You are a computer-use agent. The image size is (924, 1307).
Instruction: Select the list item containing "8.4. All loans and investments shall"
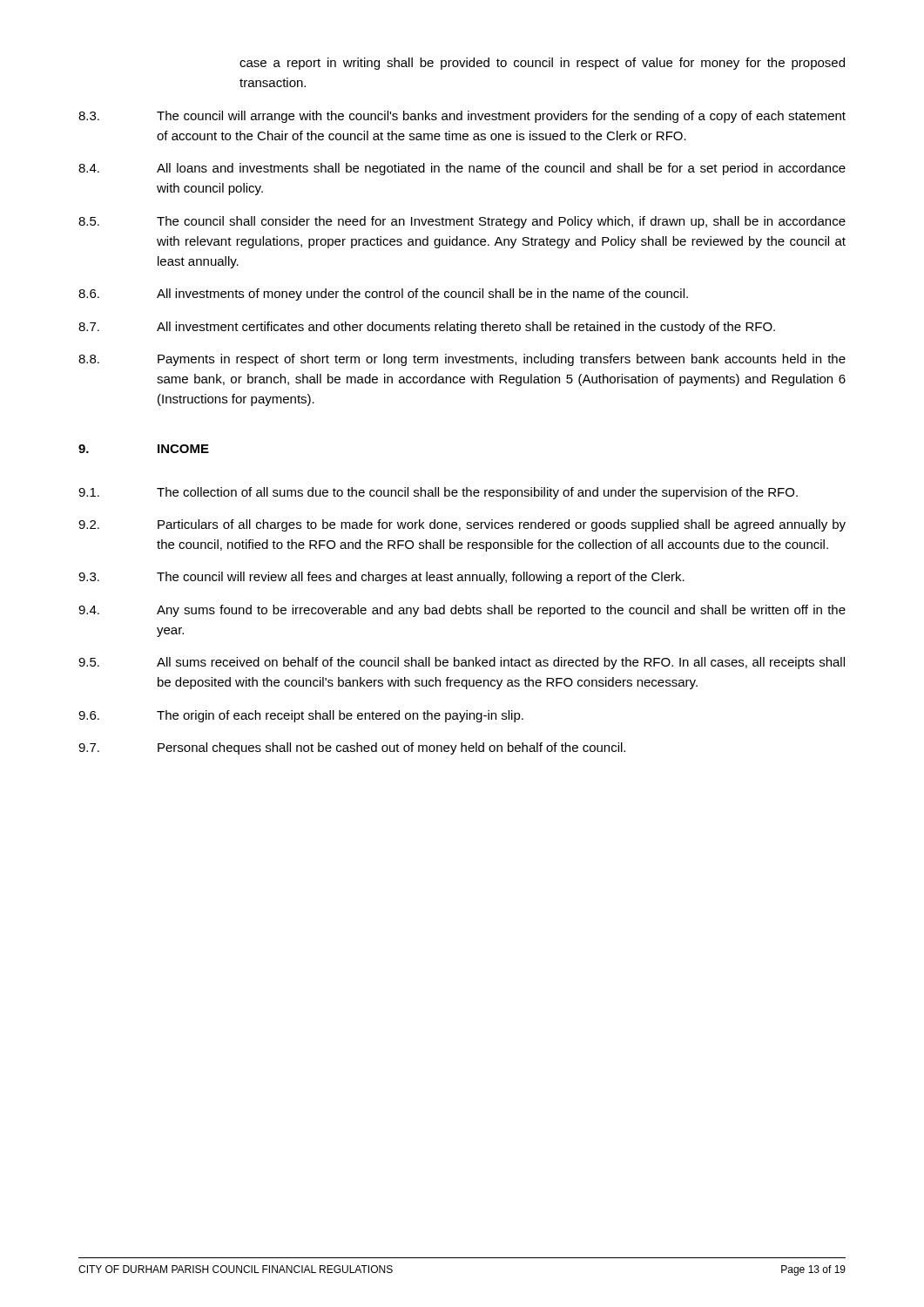click(462, 178)
